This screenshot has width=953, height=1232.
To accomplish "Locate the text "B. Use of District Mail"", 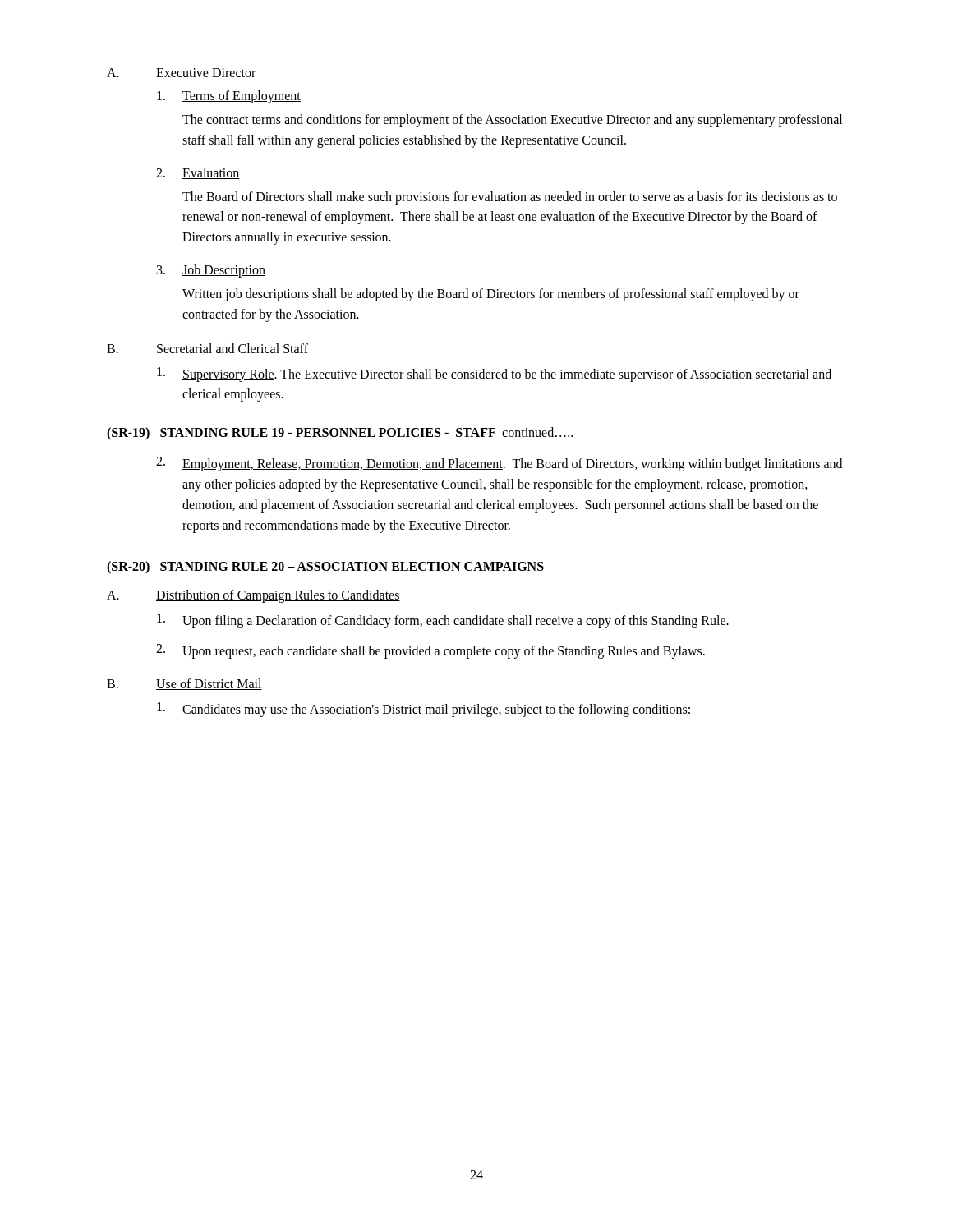I will [184, 684].
